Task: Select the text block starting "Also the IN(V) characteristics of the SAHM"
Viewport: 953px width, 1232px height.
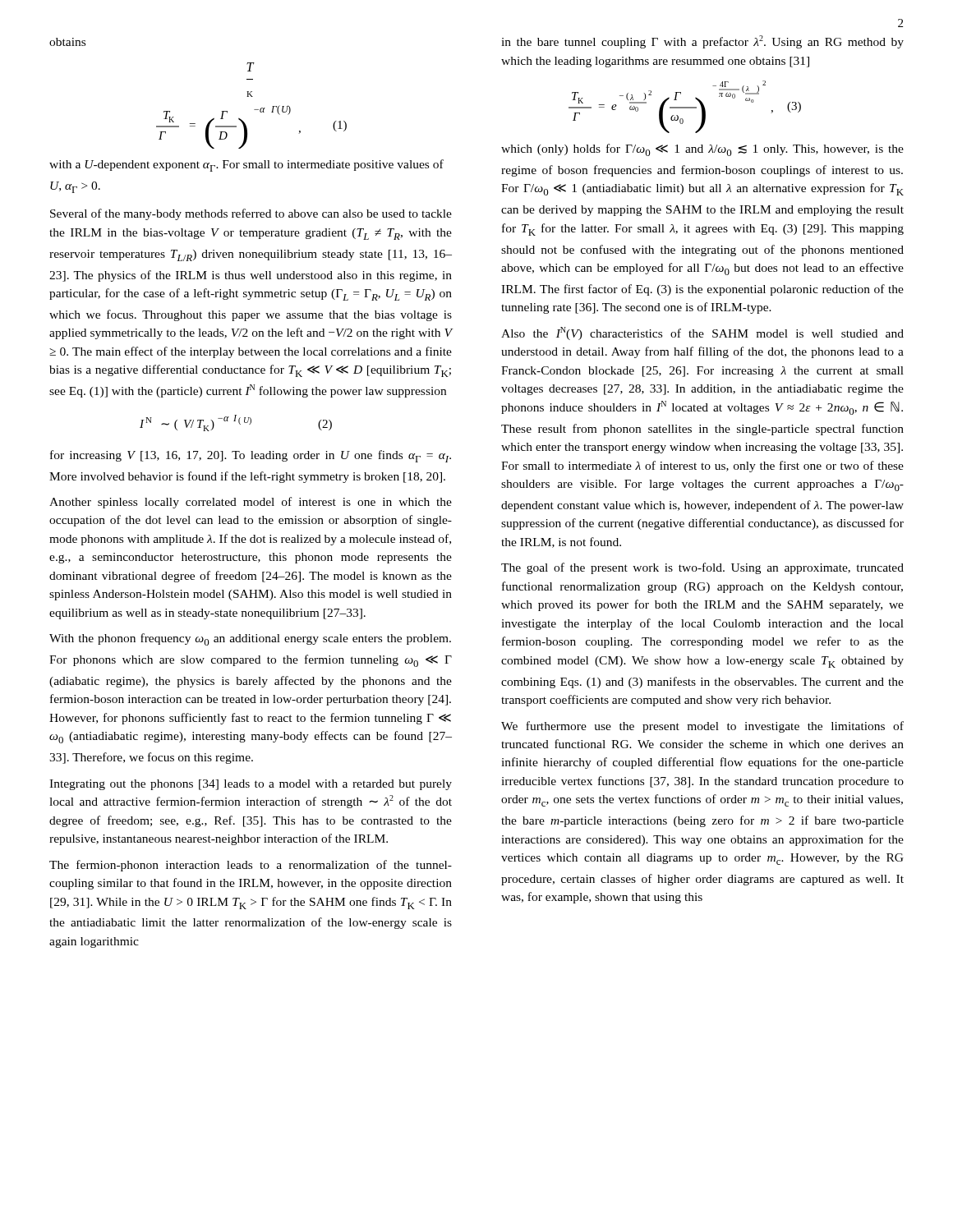Action: [x=702, y=437]
